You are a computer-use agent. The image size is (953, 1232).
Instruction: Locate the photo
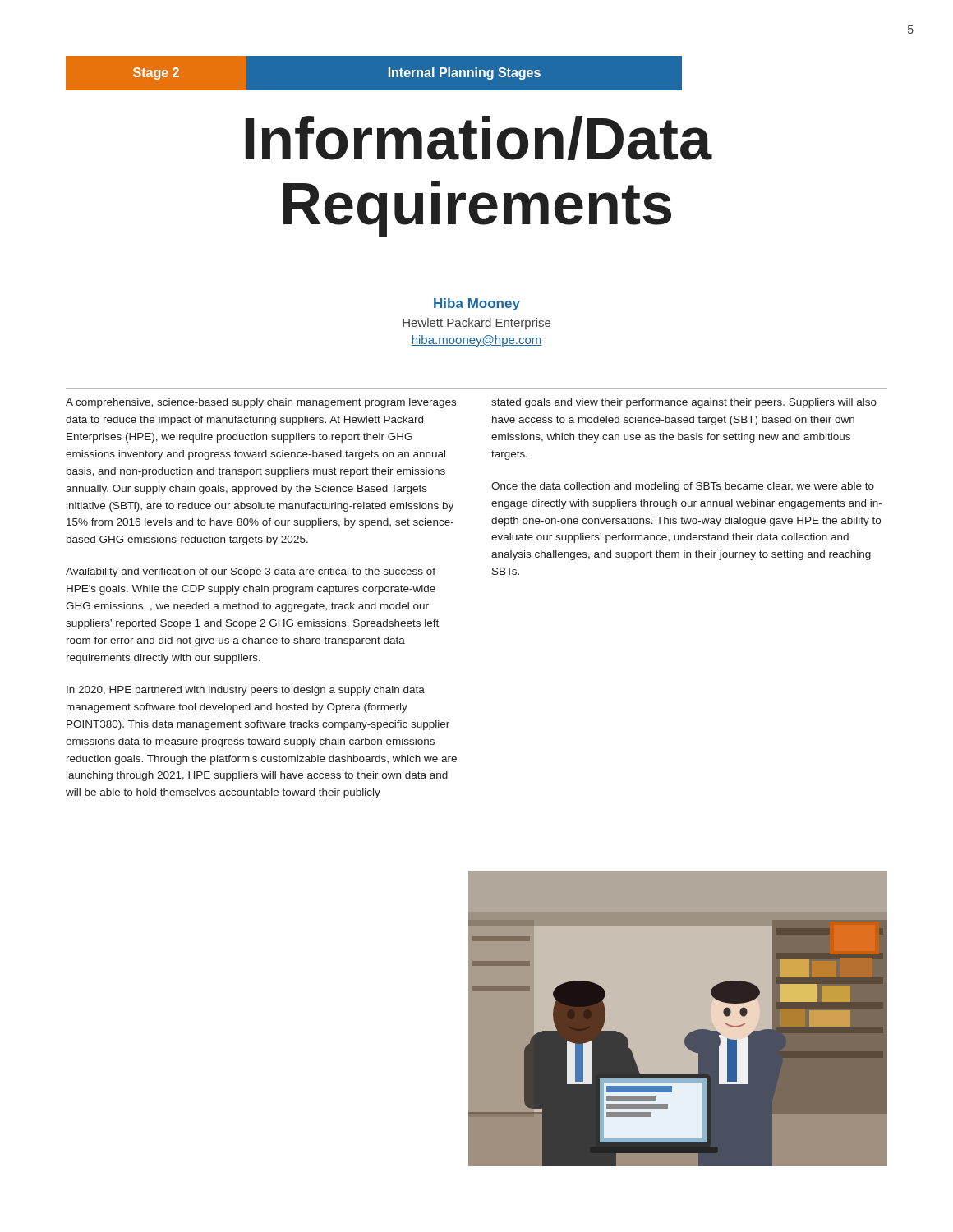tap(678, 1018)
